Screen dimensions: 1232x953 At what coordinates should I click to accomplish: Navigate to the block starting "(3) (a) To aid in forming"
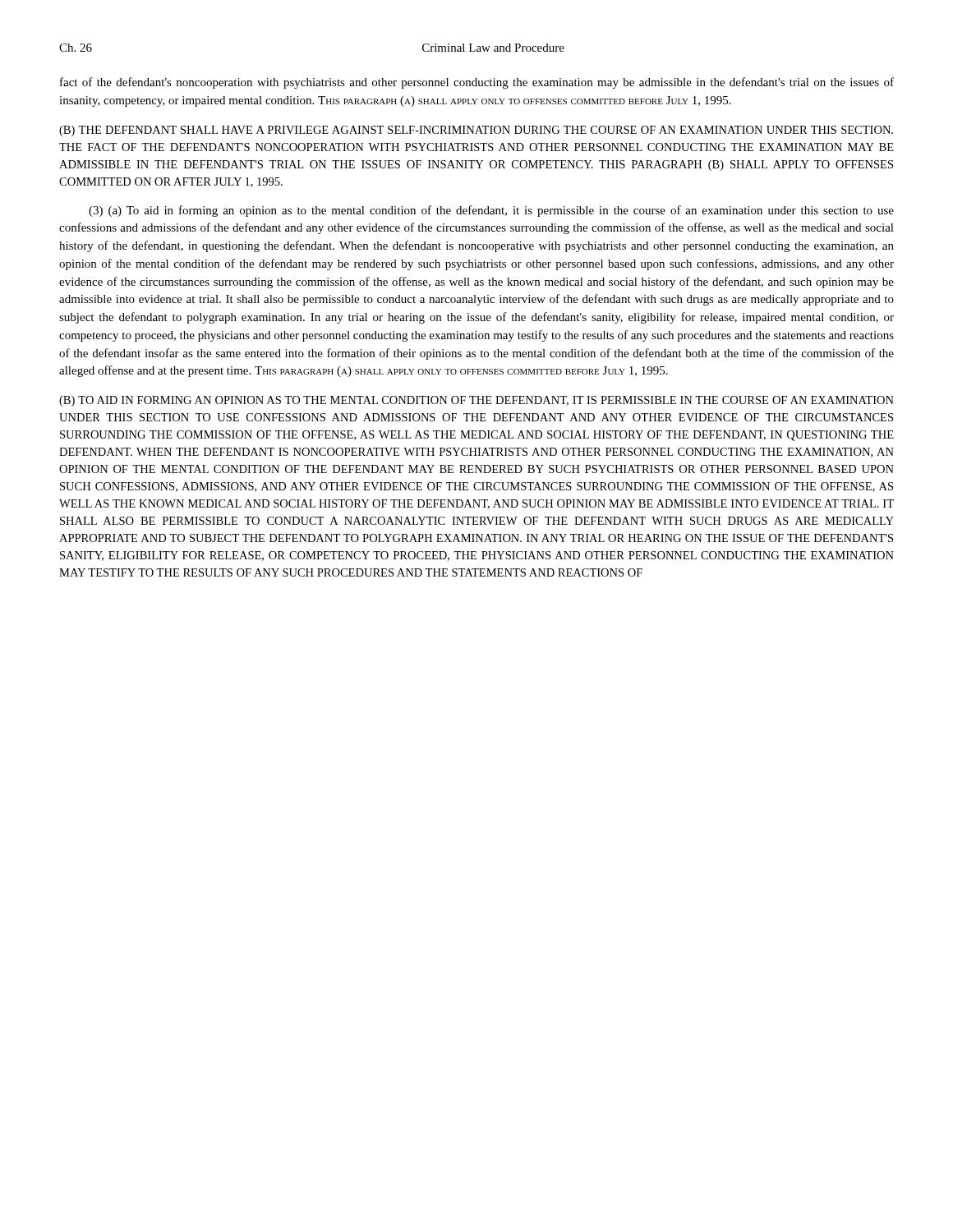(476, 291)
